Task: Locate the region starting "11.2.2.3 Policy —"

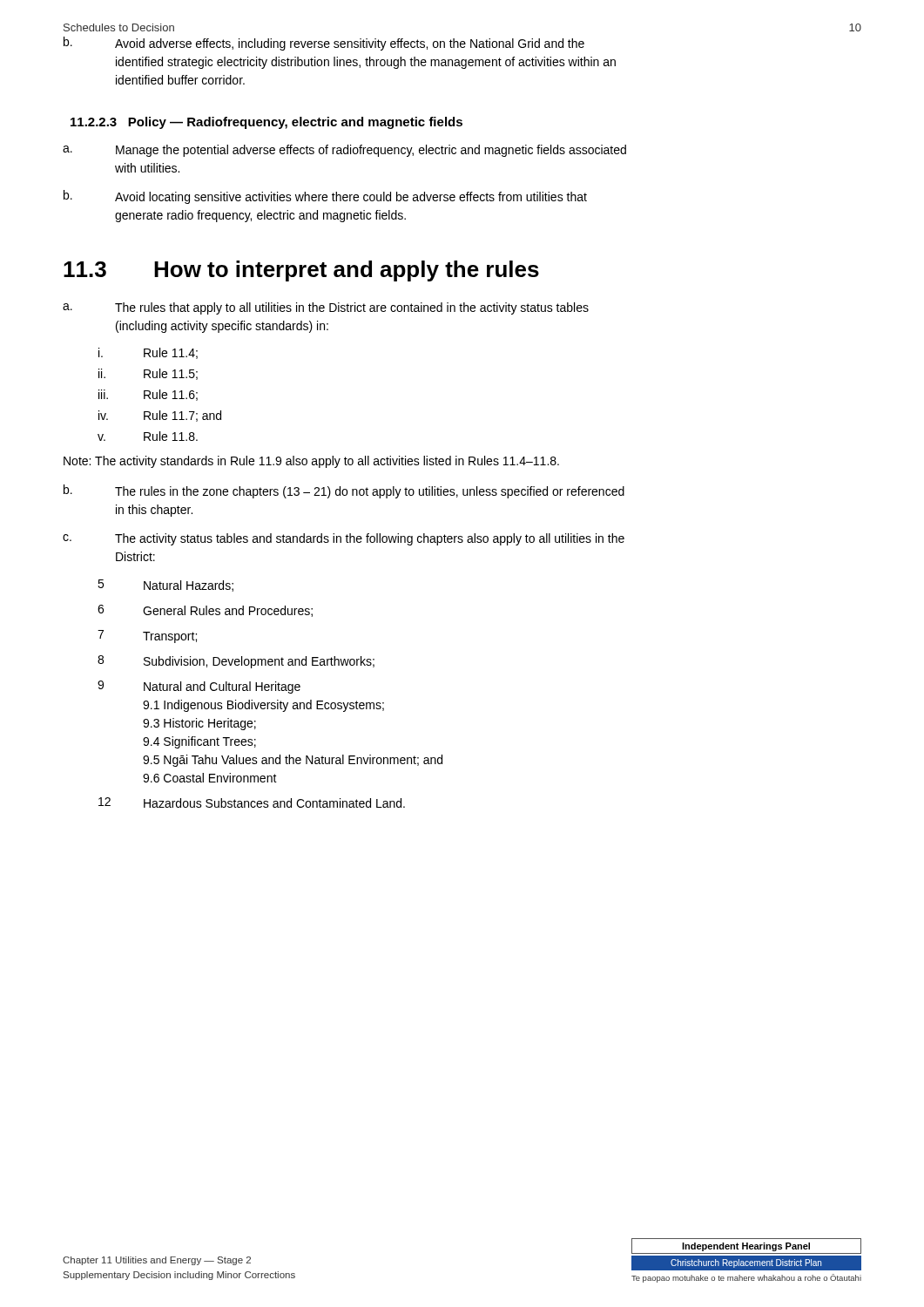Action: [x=462, y=122]
